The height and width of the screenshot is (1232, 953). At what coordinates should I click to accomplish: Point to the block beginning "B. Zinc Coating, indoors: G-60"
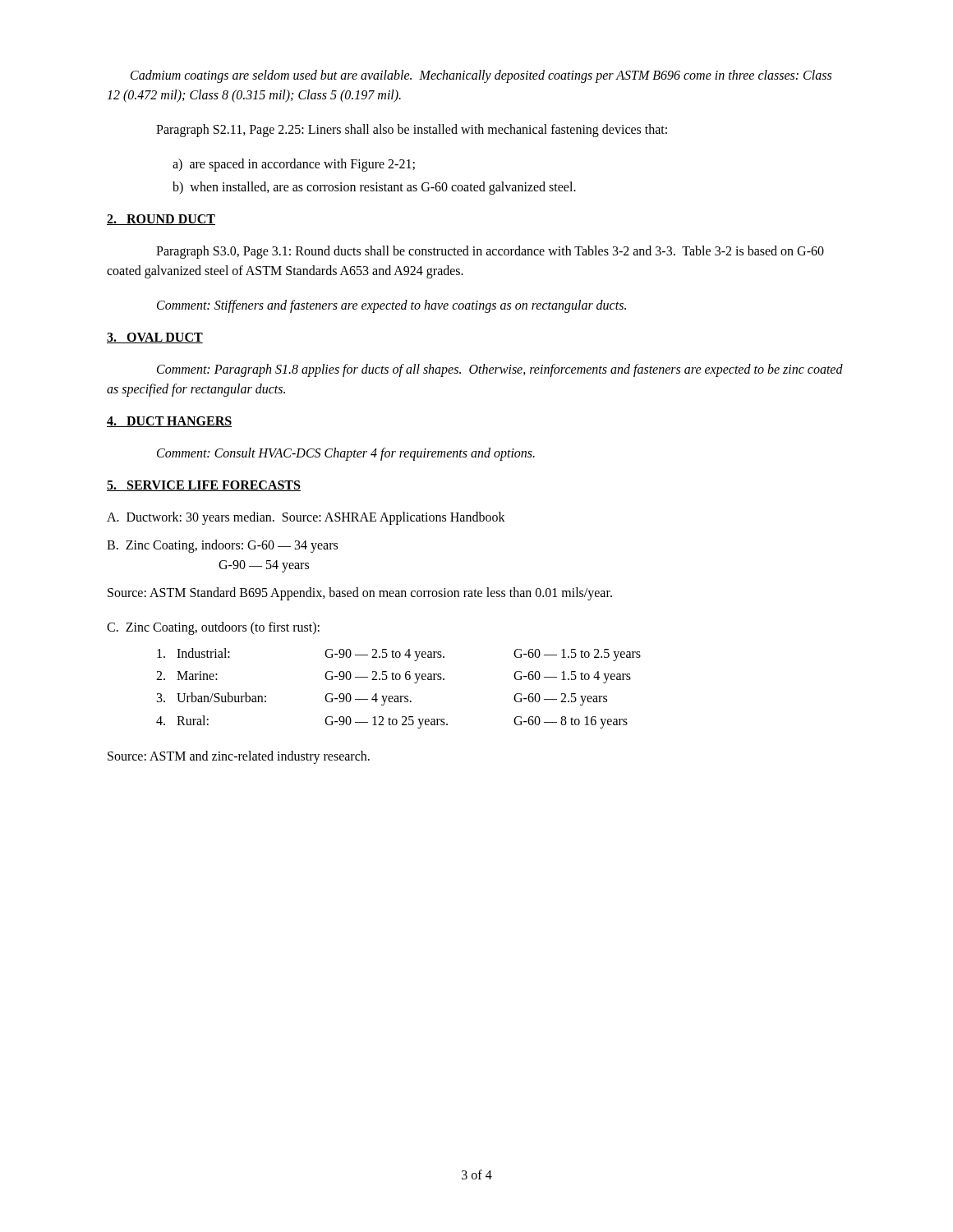pos(222,546)
